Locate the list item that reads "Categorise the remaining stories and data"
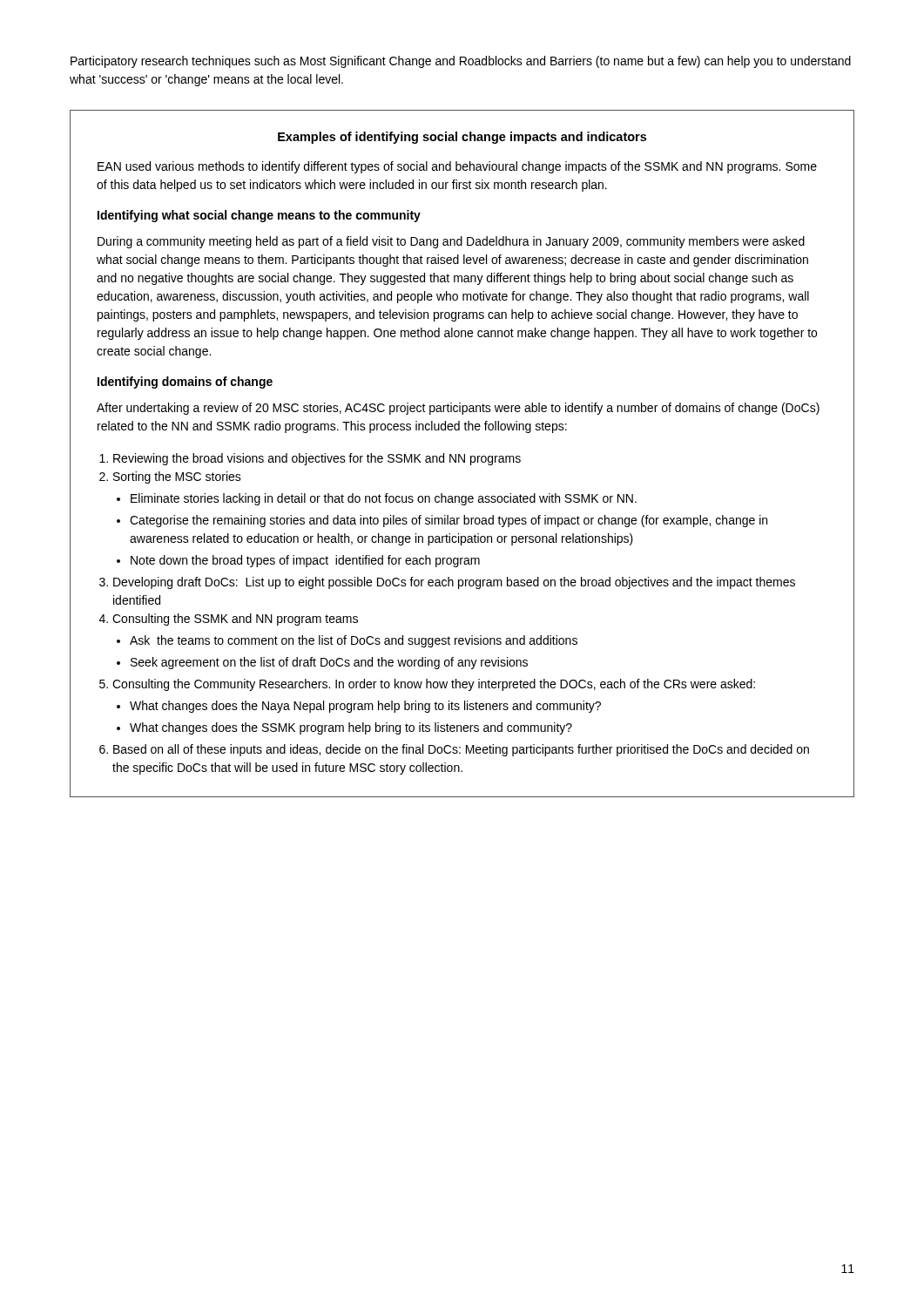Viewport: 924px width, 1307px height. pyautogui.click(x=479, y=530)
